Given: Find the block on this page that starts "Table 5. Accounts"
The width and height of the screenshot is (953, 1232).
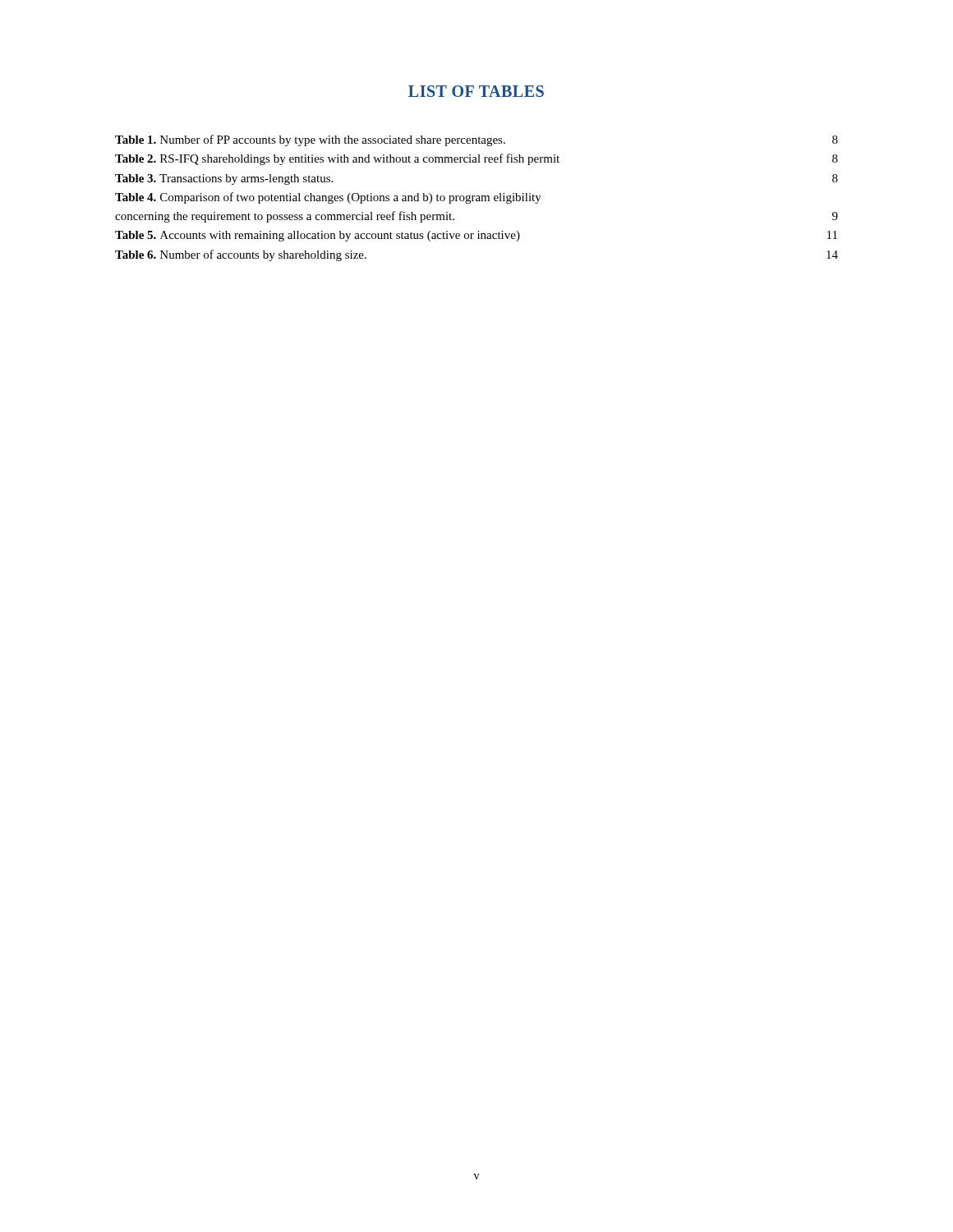Looking at the screenshot, I should [x=476, y=236].
